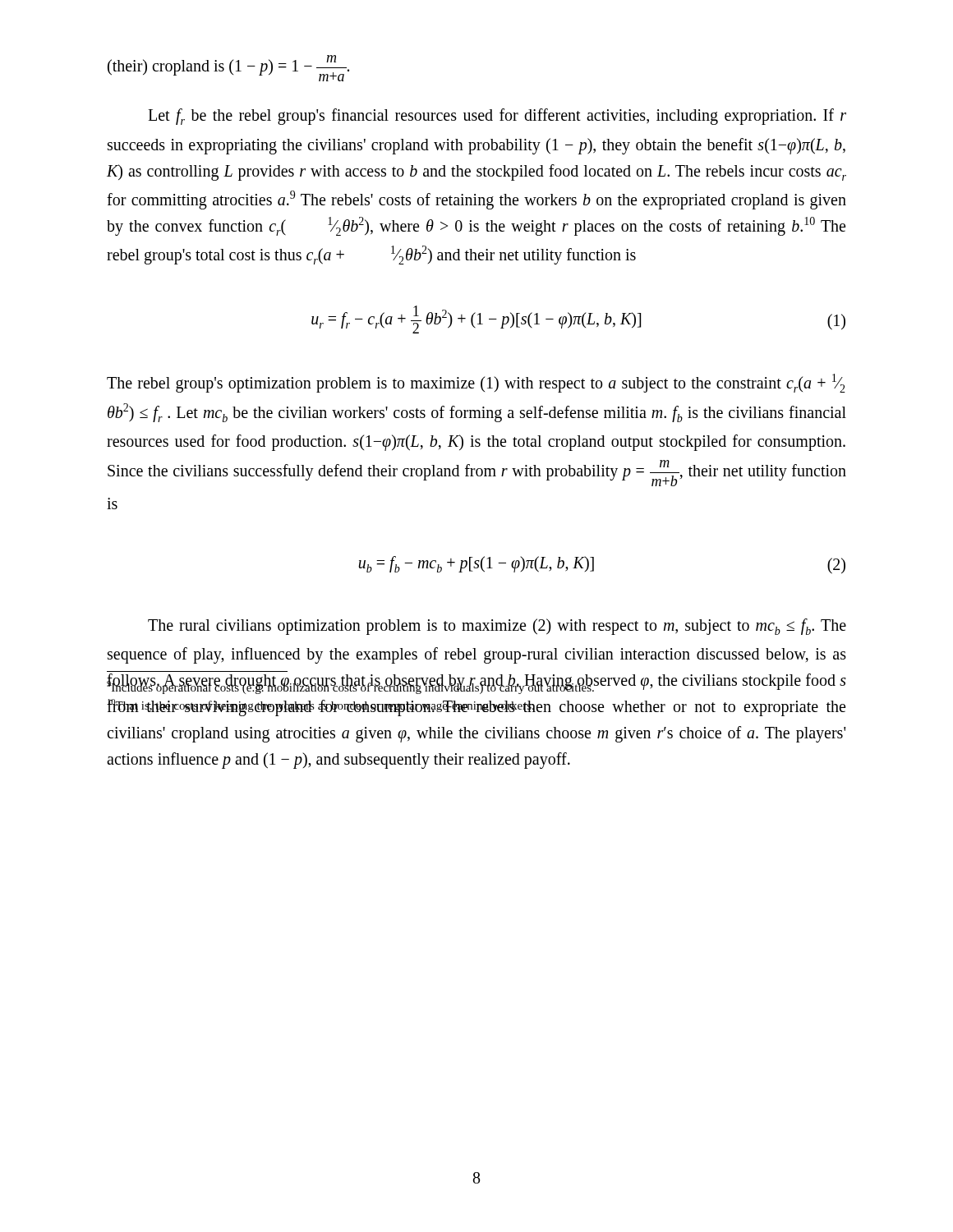Navigate to the passage starting "ub = fb − mcb + p[s(1 −"
Viewport: 953px width, 1232px height.
point(602,564)
